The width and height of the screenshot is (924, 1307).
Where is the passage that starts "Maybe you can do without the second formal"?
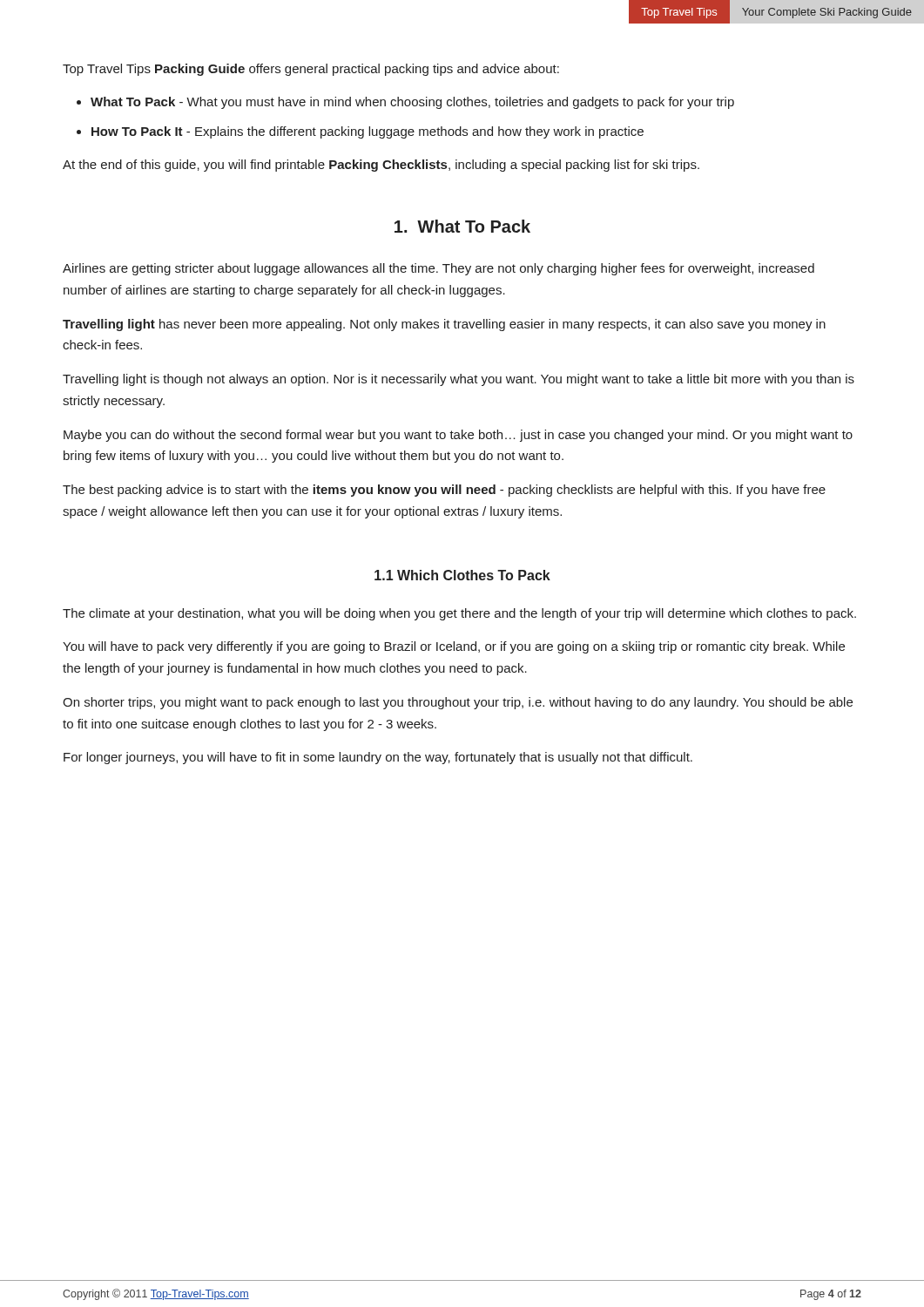coord(458,445)
